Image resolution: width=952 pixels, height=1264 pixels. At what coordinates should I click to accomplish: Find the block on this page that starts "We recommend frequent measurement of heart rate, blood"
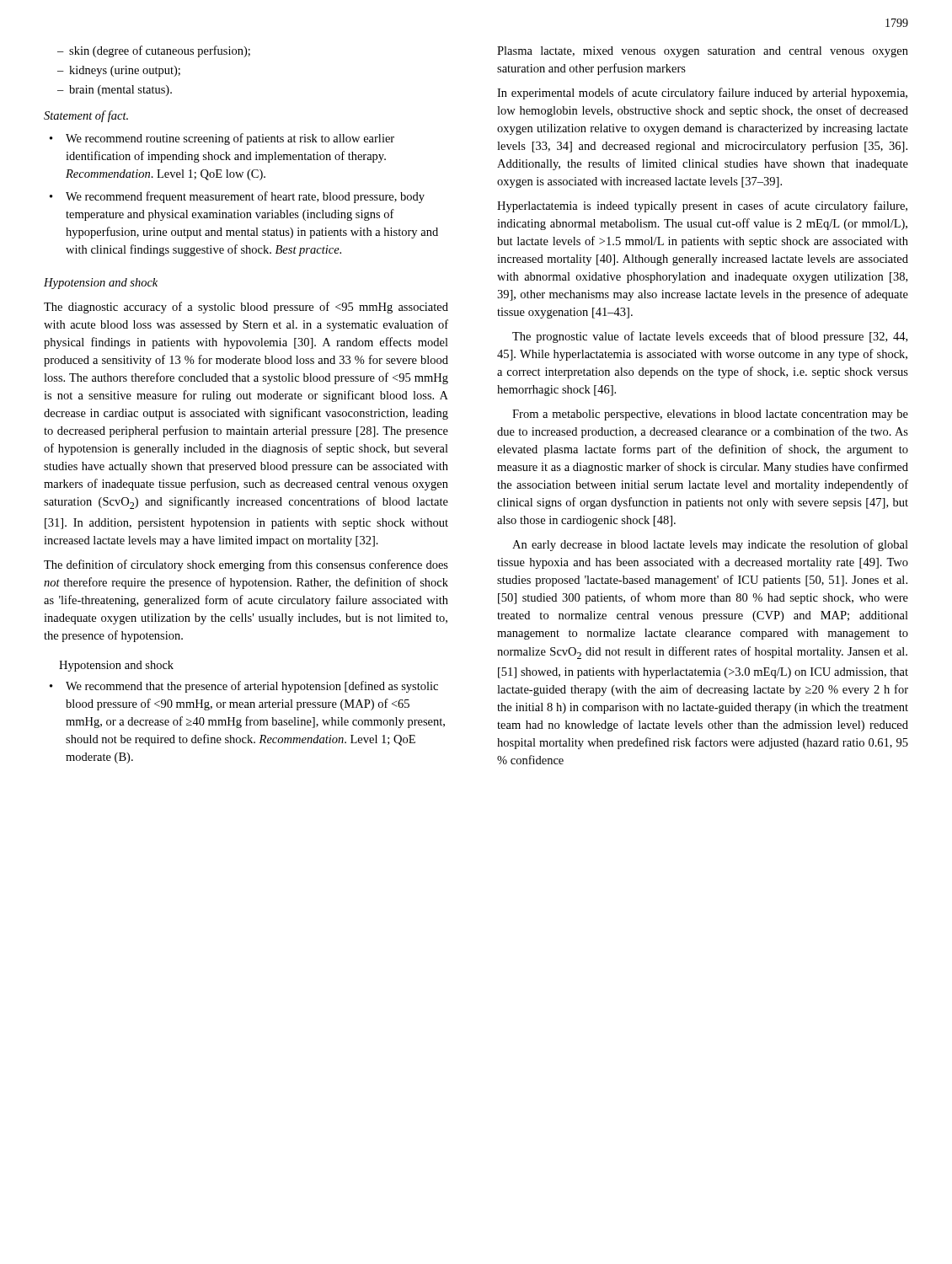252,223
